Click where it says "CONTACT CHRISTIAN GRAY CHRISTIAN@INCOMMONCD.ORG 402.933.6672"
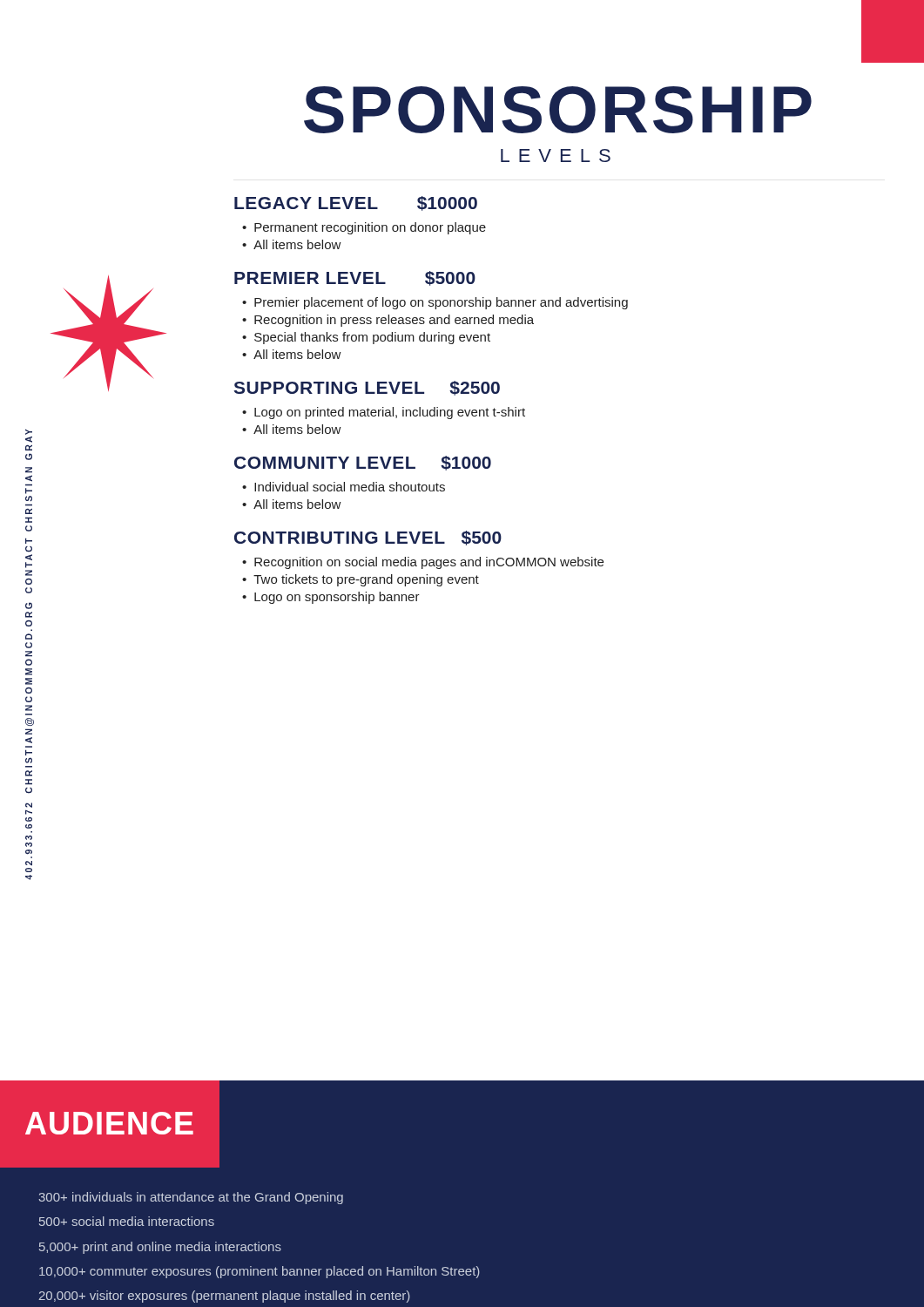924x1307 pixels. point(29,653)
